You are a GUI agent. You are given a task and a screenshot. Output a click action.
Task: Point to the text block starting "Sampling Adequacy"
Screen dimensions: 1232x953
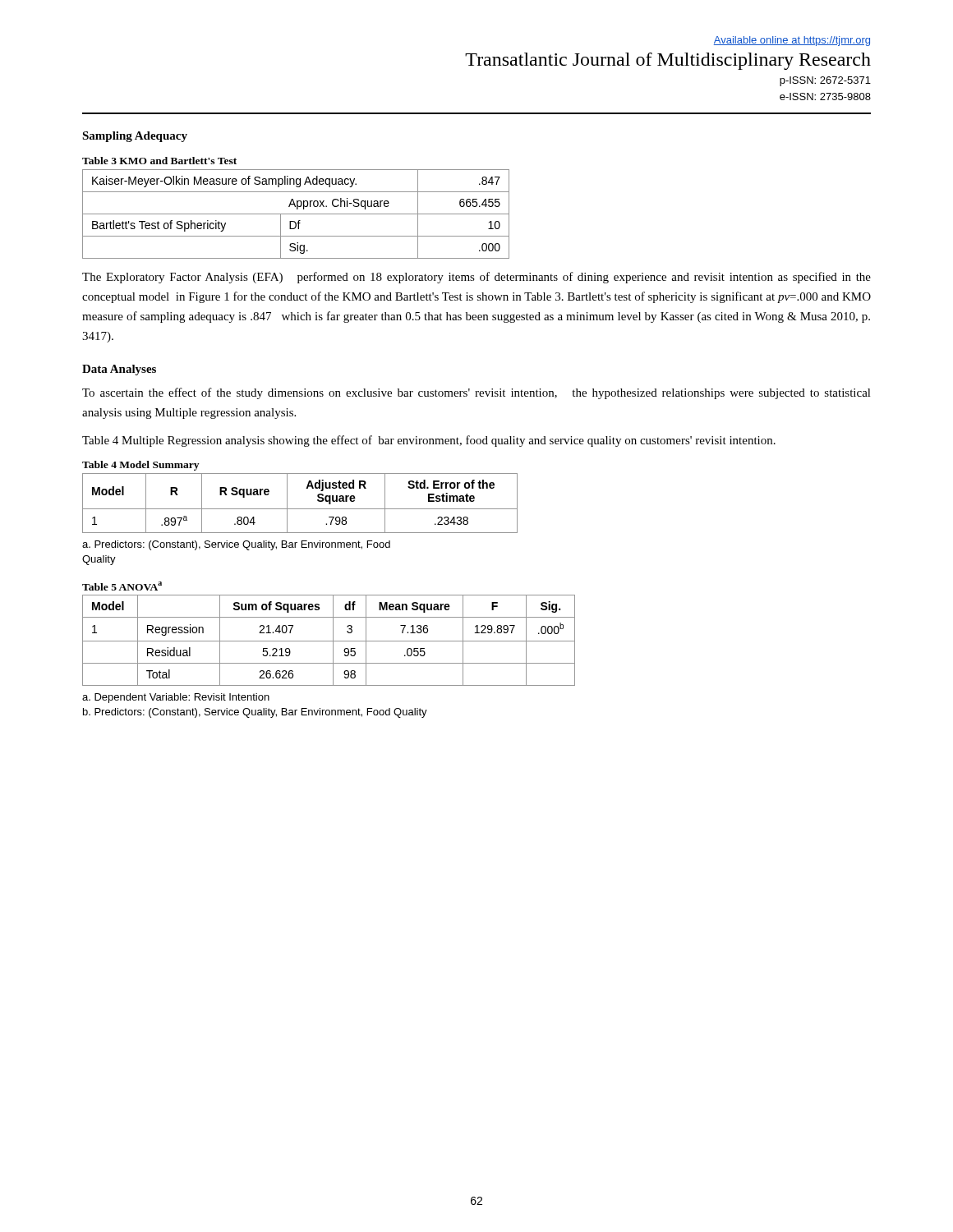tap(135, 136)
